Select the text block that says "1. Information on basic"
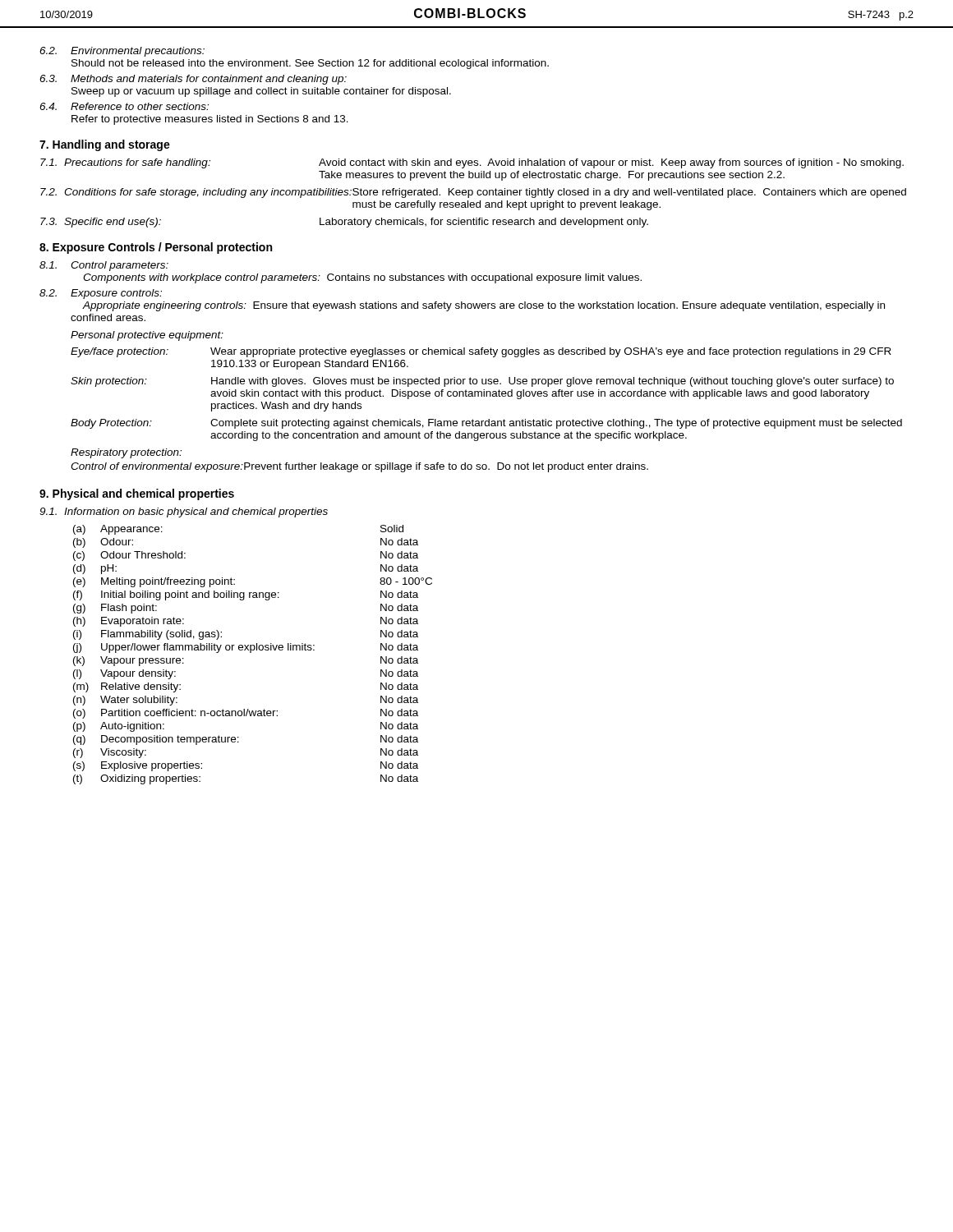Image resolution: width=953 pixels, height=1232 pixels. tap(184, 511)
